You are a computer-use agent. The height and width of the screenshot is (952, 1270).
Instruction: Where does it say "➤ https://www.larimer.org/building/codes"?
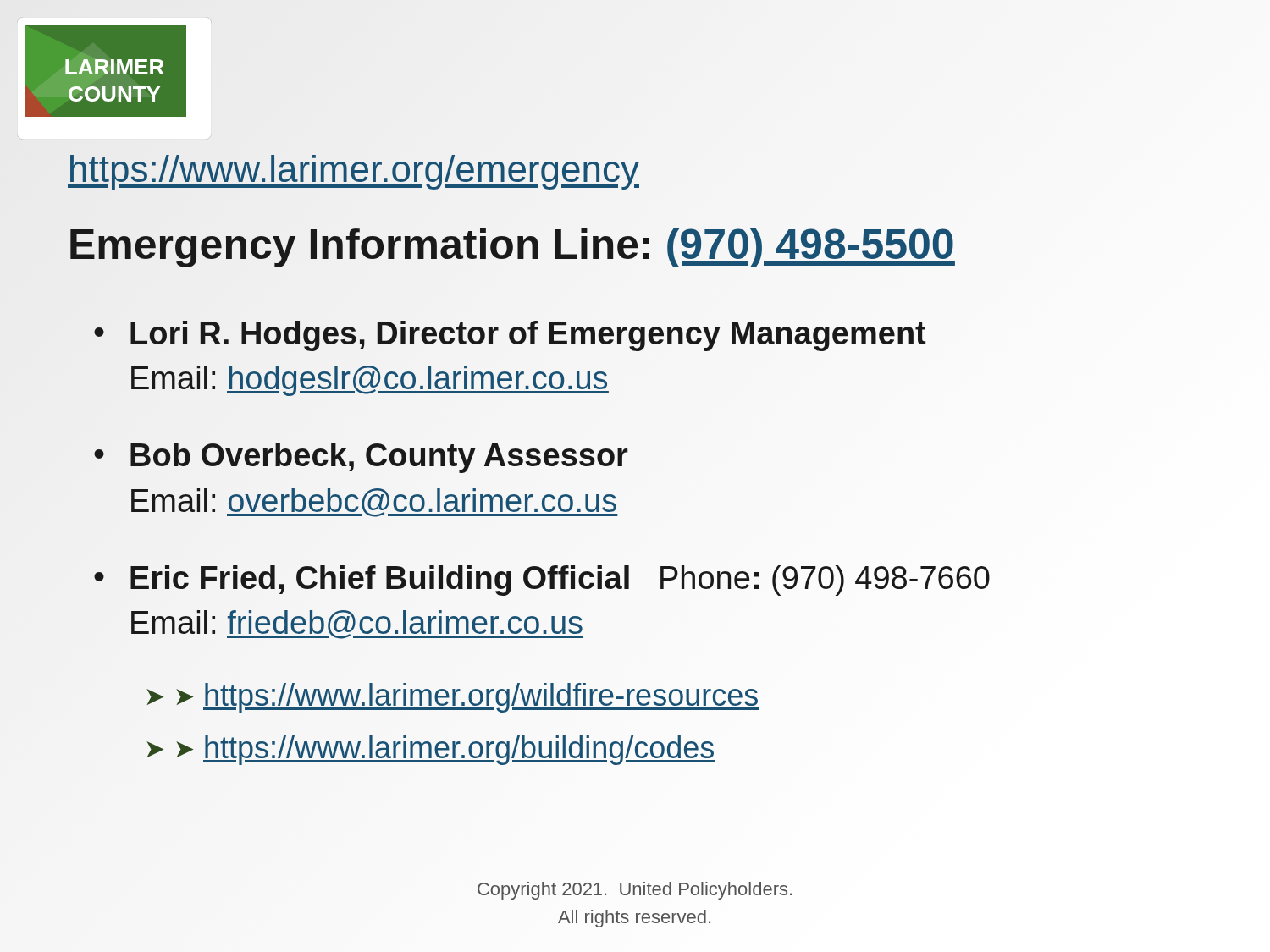coord(444,748)
